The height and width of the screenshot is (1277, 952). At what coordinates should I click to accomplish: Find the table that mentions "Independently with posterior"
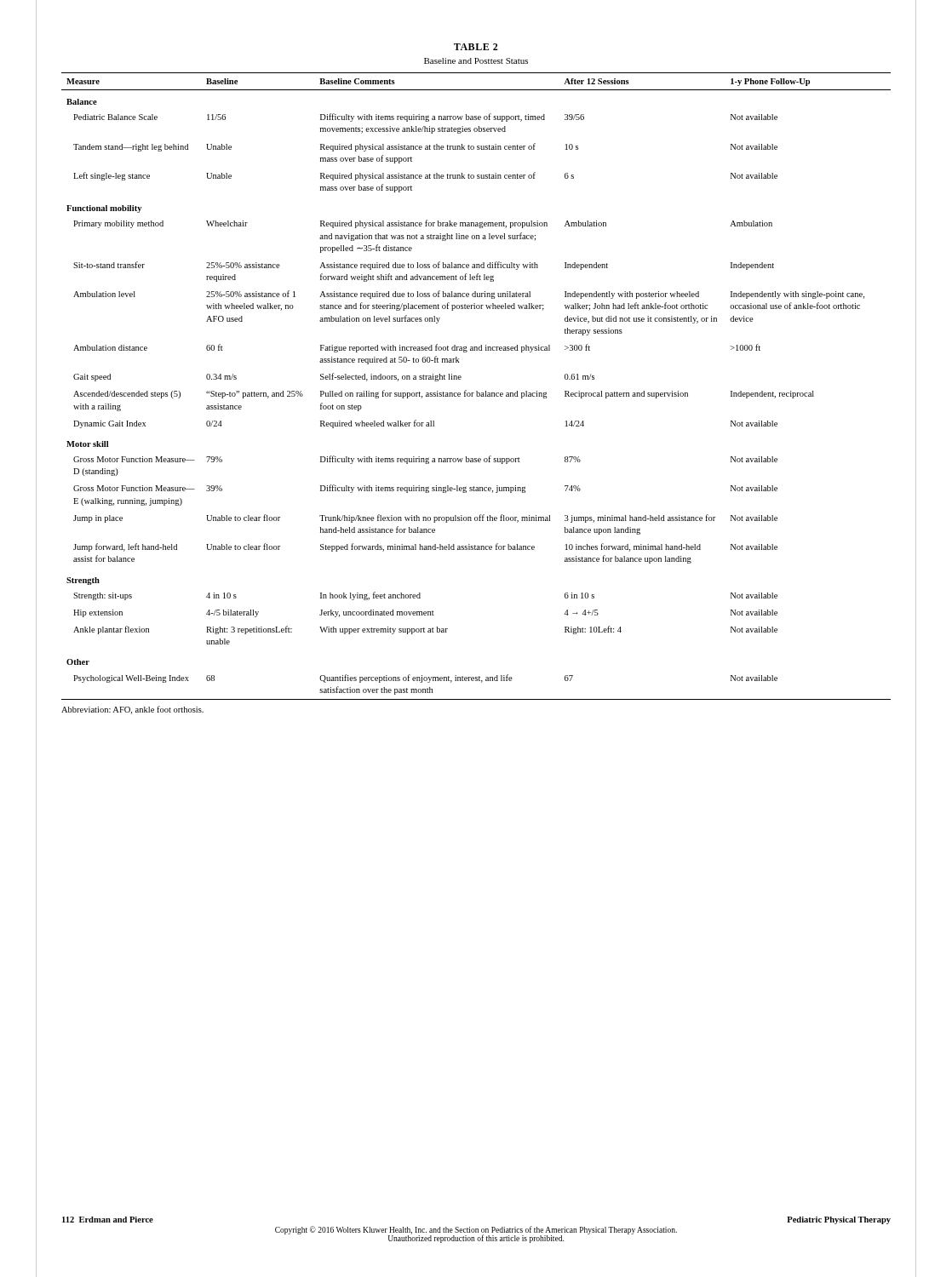pos(476,386)
